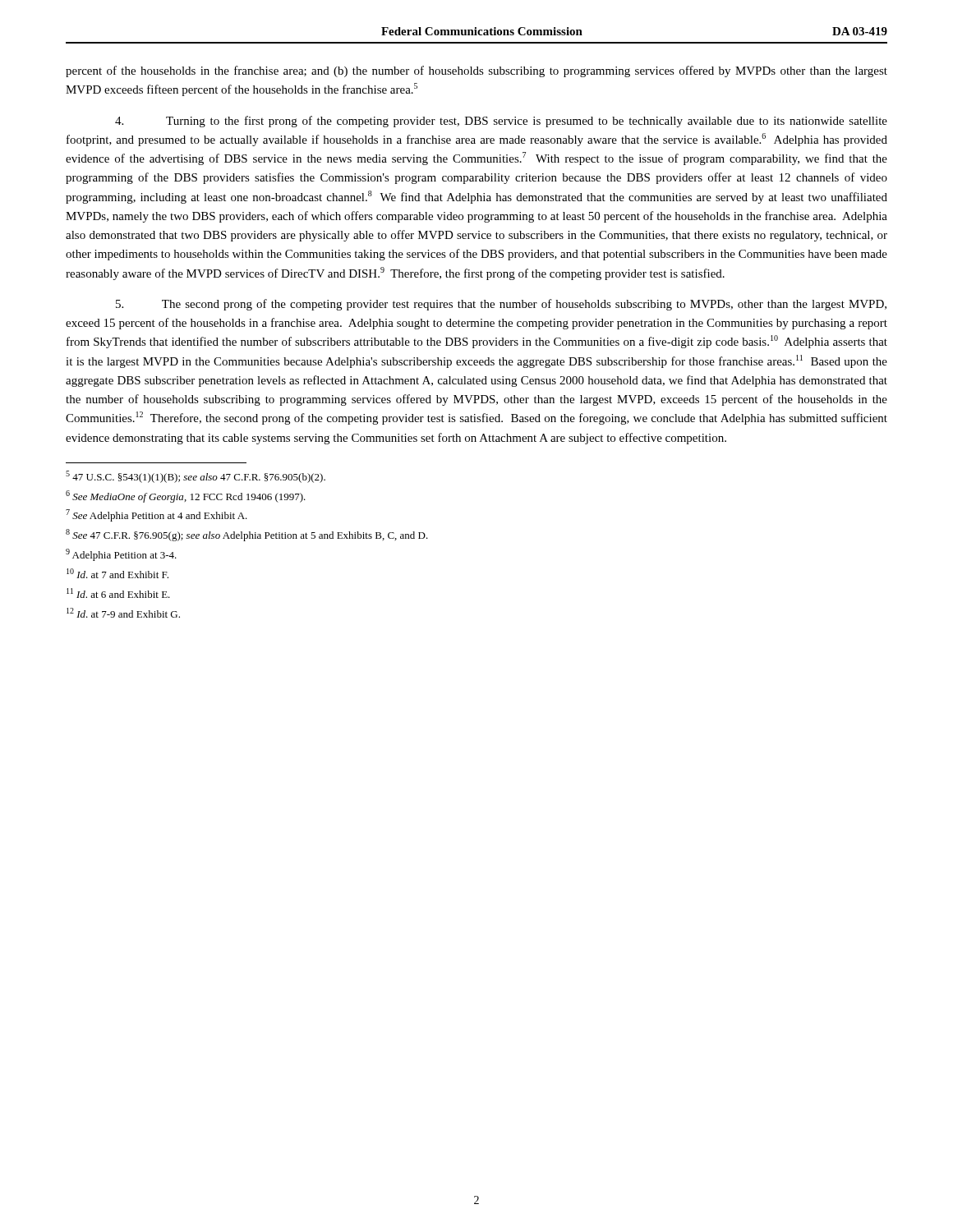
Task: Locate the passage starting "7 See Adelphia Petition at 4 and"
Action: (x=157, y=515)
